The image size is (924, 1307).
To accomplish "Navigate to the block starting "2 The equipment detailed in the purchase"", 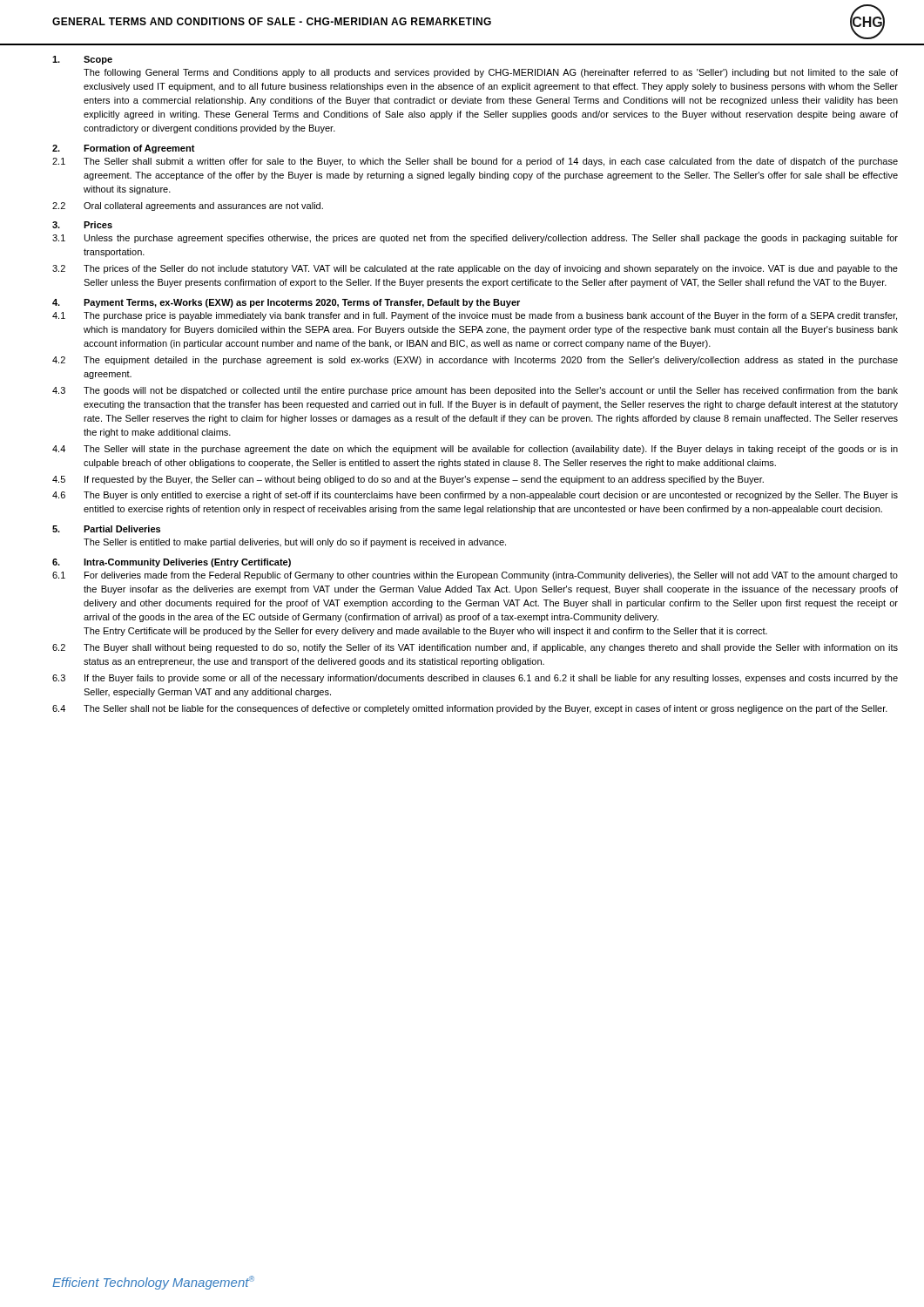I will tap(475, 368).
